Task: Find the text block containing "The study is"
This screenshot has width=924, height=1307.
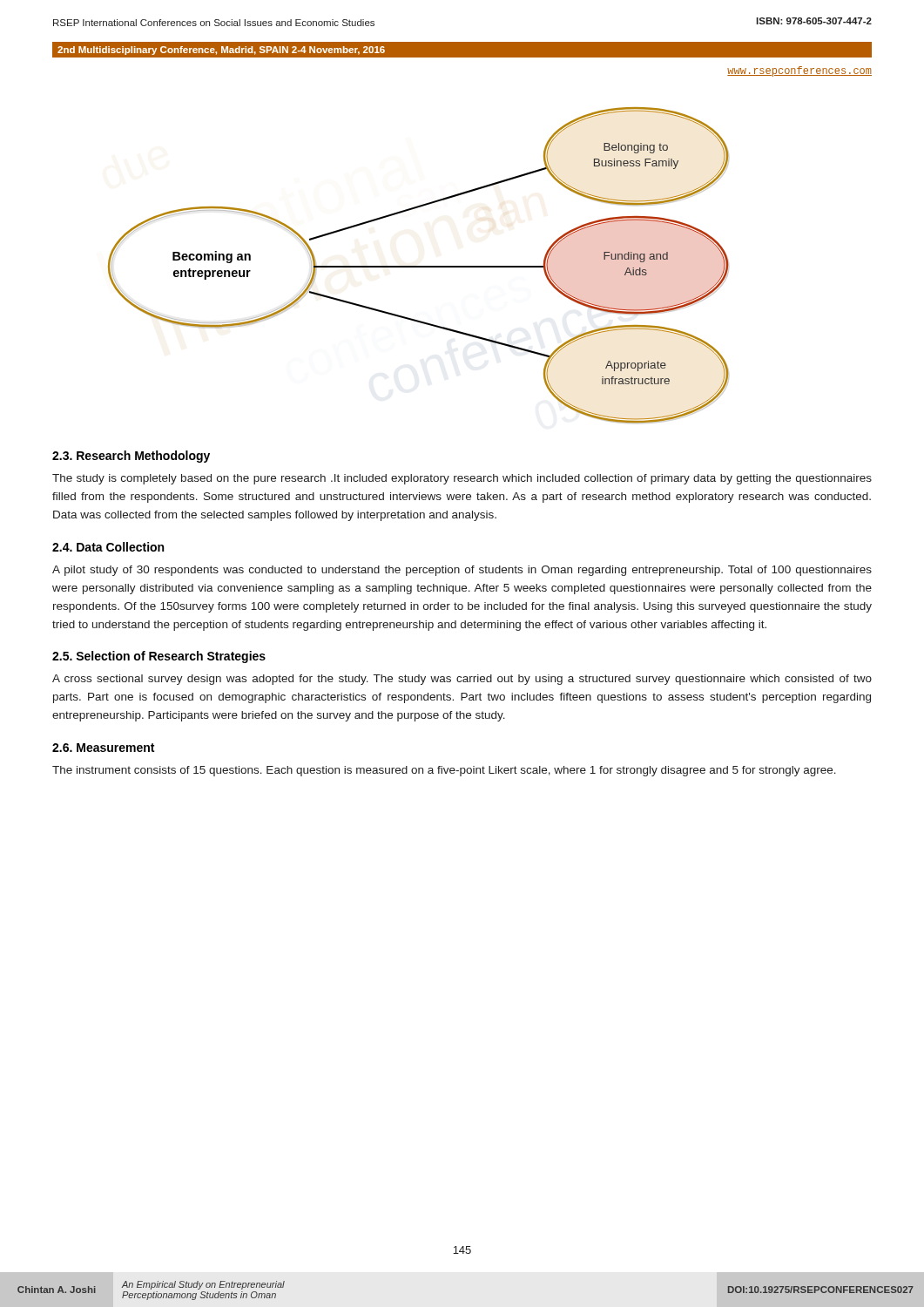Action: [462, 496]
